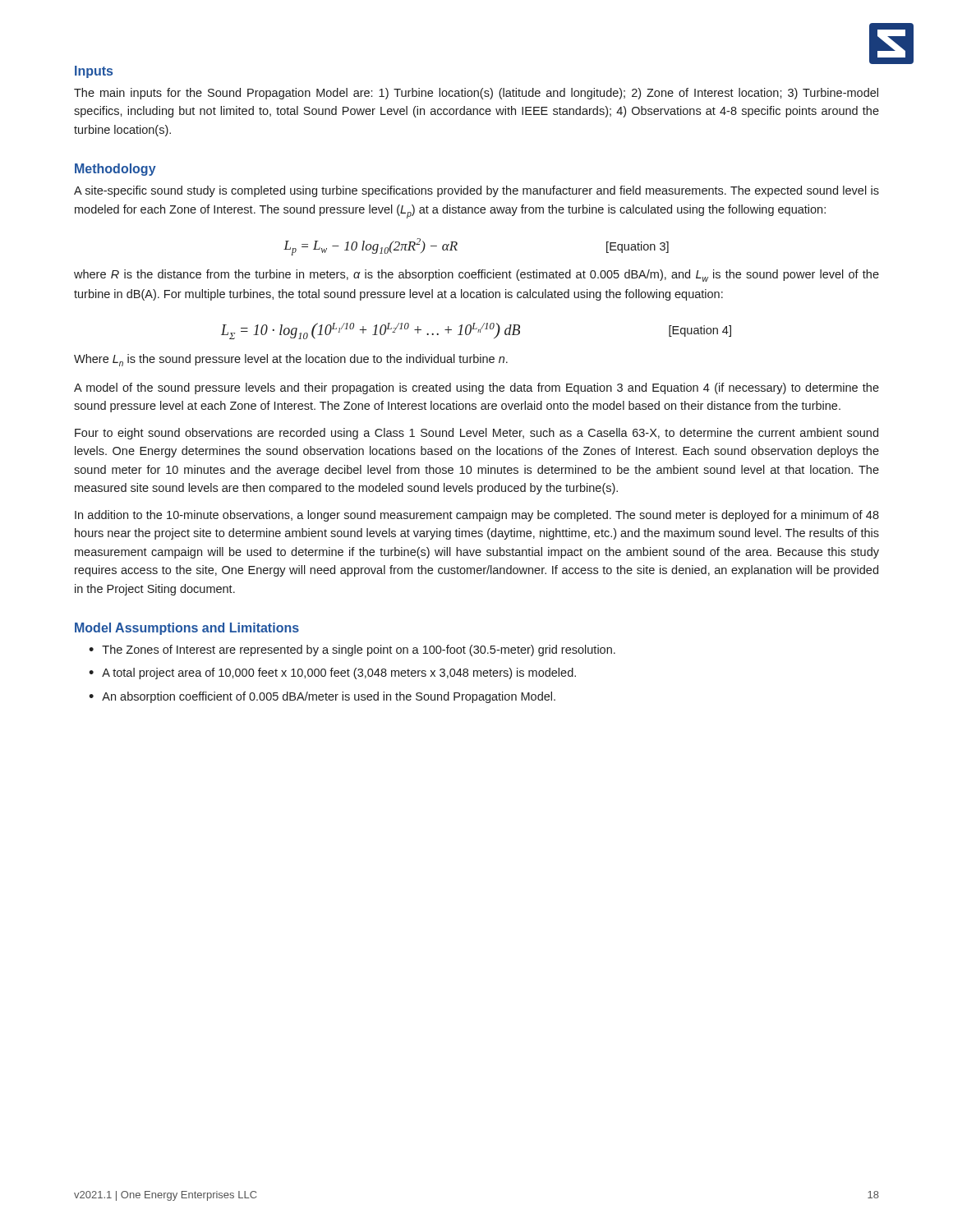
Task: Point to the block beginning "In addition to the"
Action: pos(476,552)
